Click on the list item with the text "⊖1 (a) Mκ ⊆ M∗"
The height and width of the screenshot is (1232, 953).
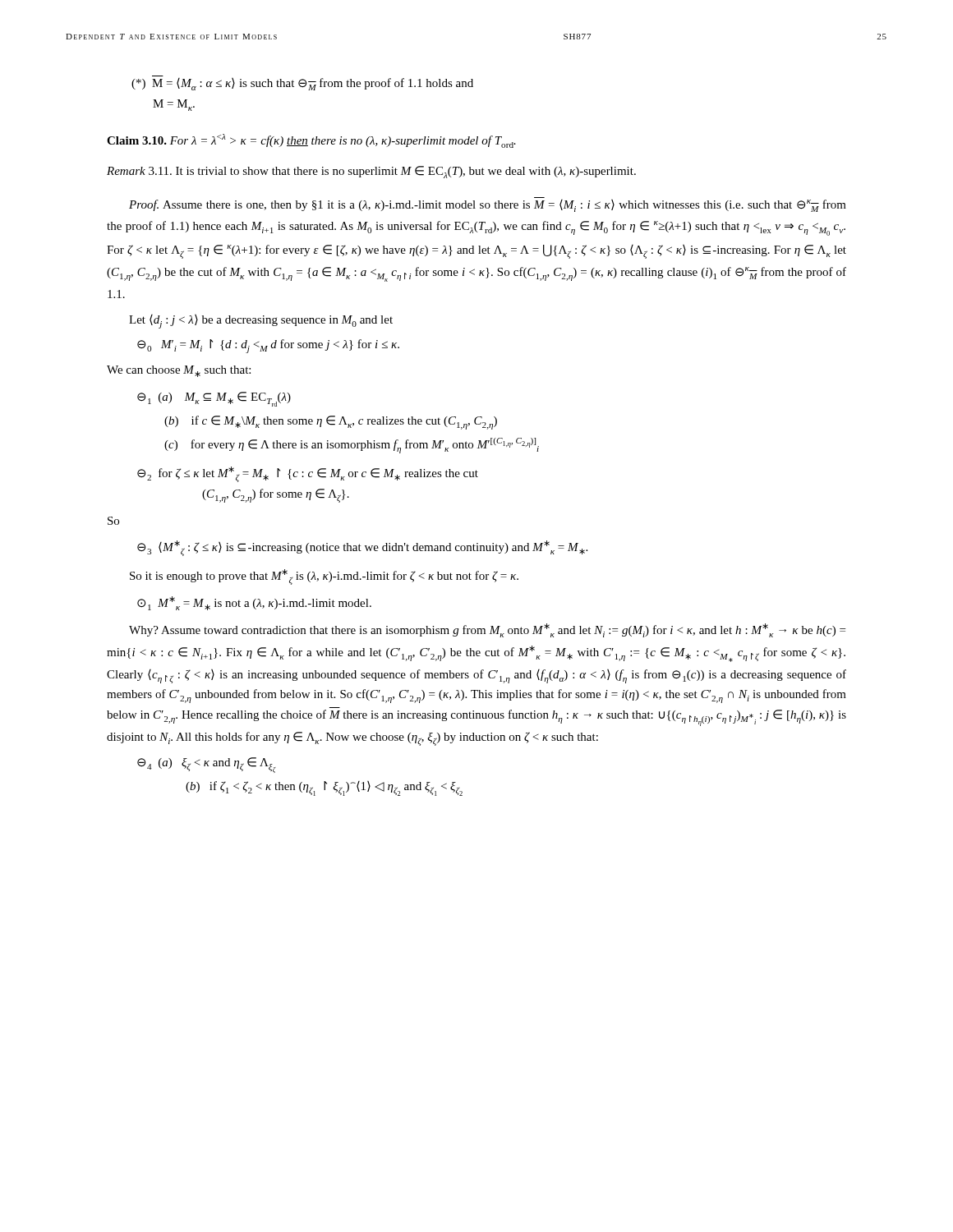tap(476, 422)
